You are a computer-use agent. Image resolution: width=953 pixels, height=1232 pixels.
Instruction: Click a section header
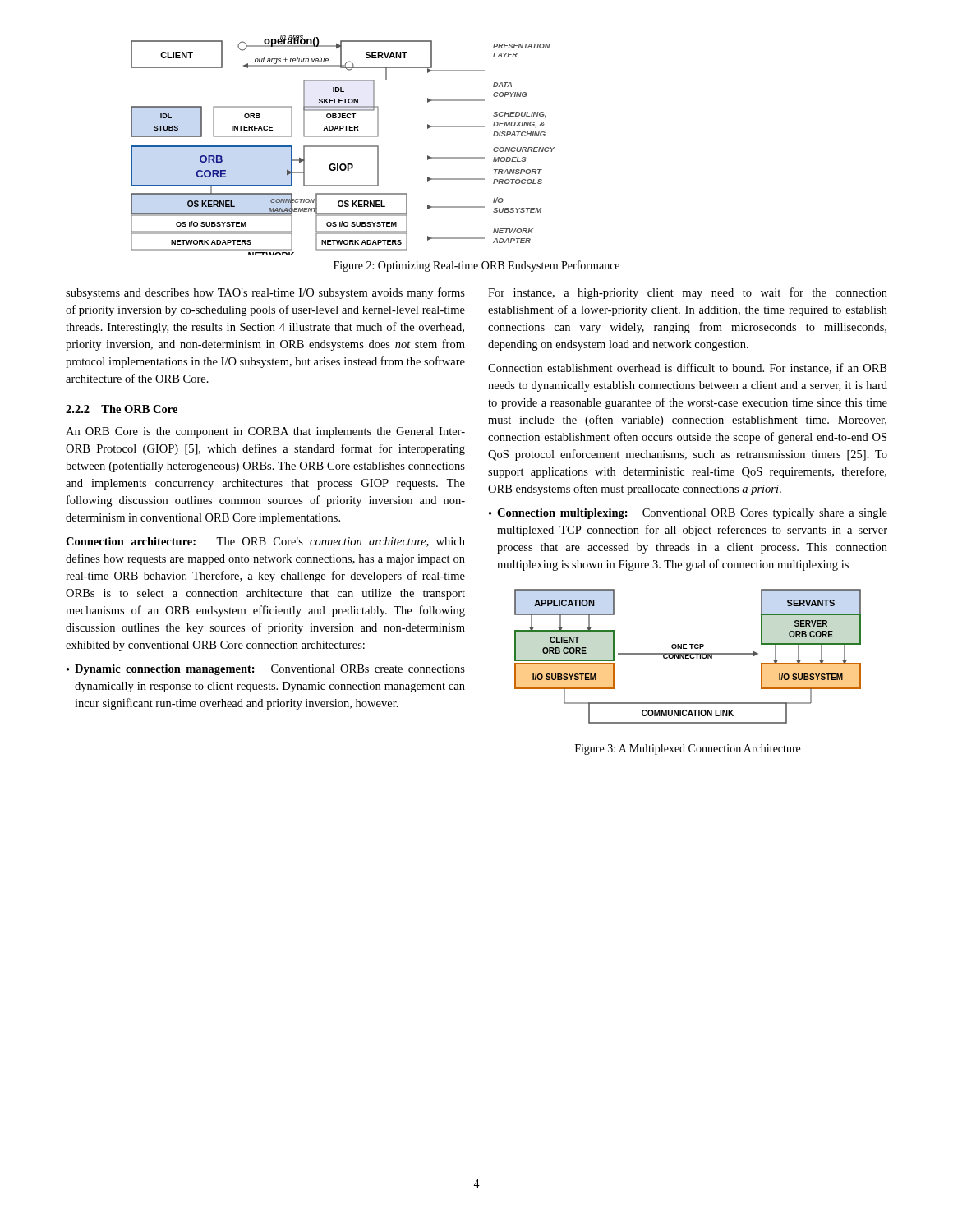pyautogui.click(x=122, y=409)
